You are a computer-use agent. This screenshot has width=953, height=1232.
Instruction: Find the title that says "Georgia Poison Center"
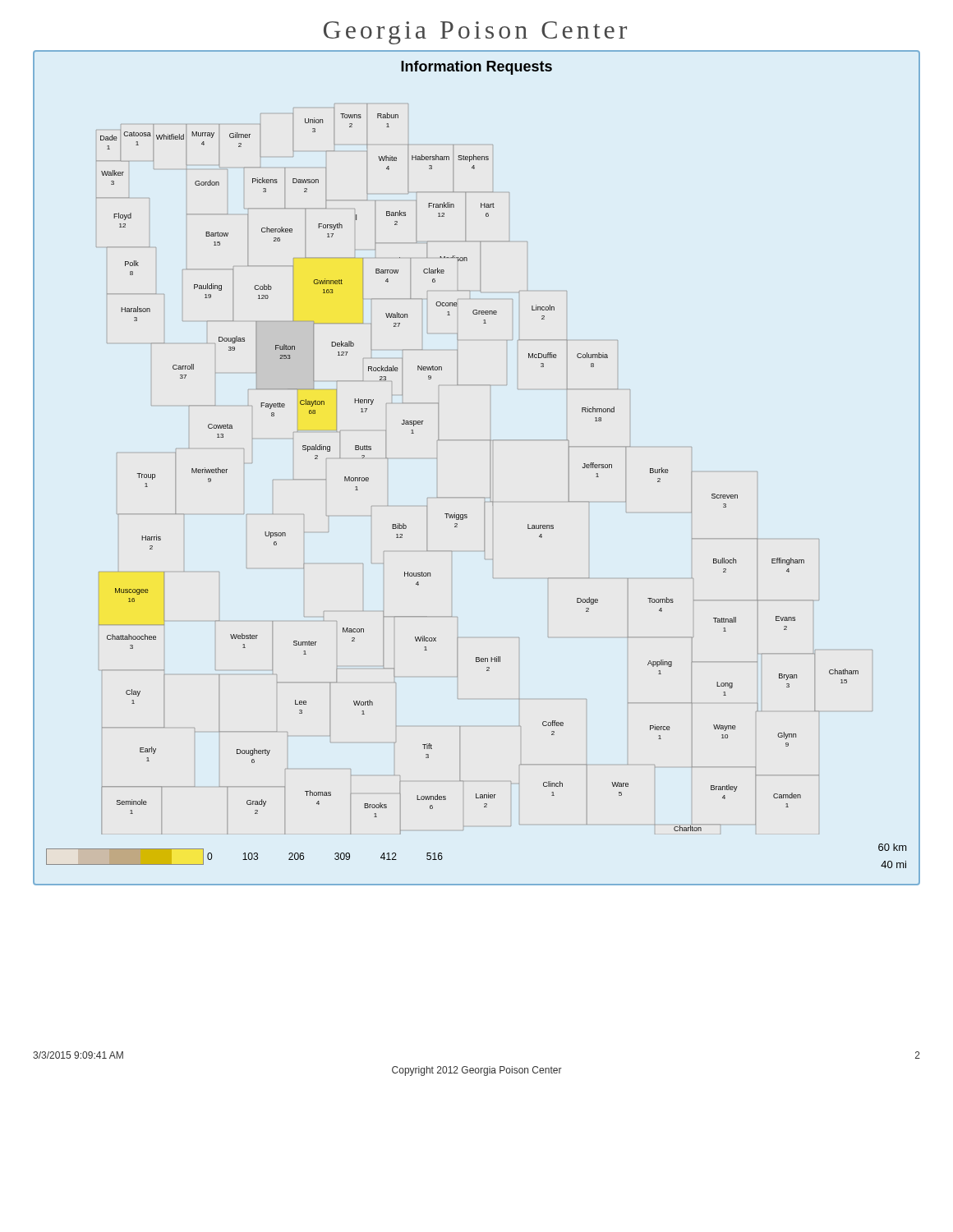[x=476, y=30]
